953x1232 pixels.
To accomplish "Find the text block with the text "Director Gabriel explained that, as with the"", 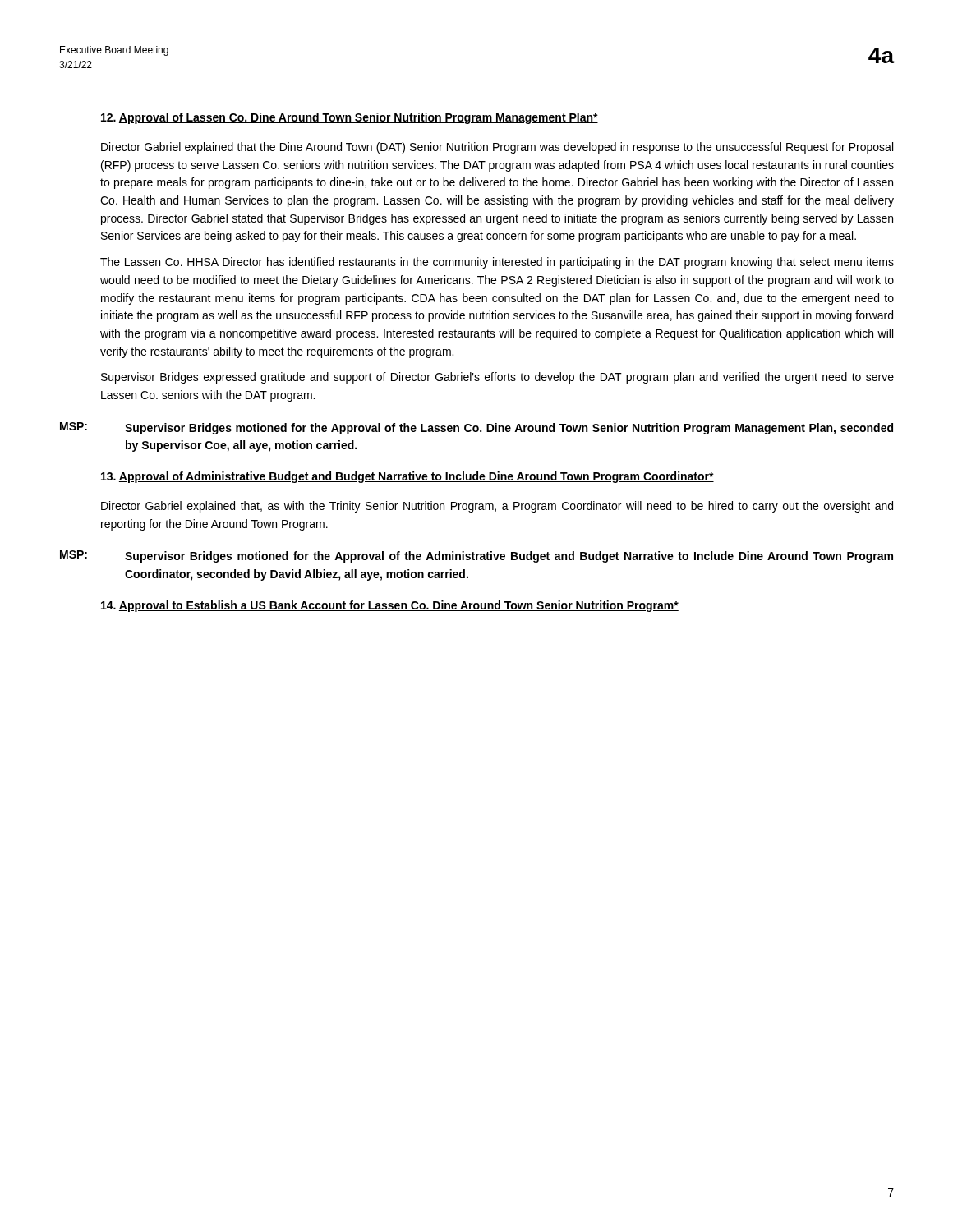I will [497, 515].
